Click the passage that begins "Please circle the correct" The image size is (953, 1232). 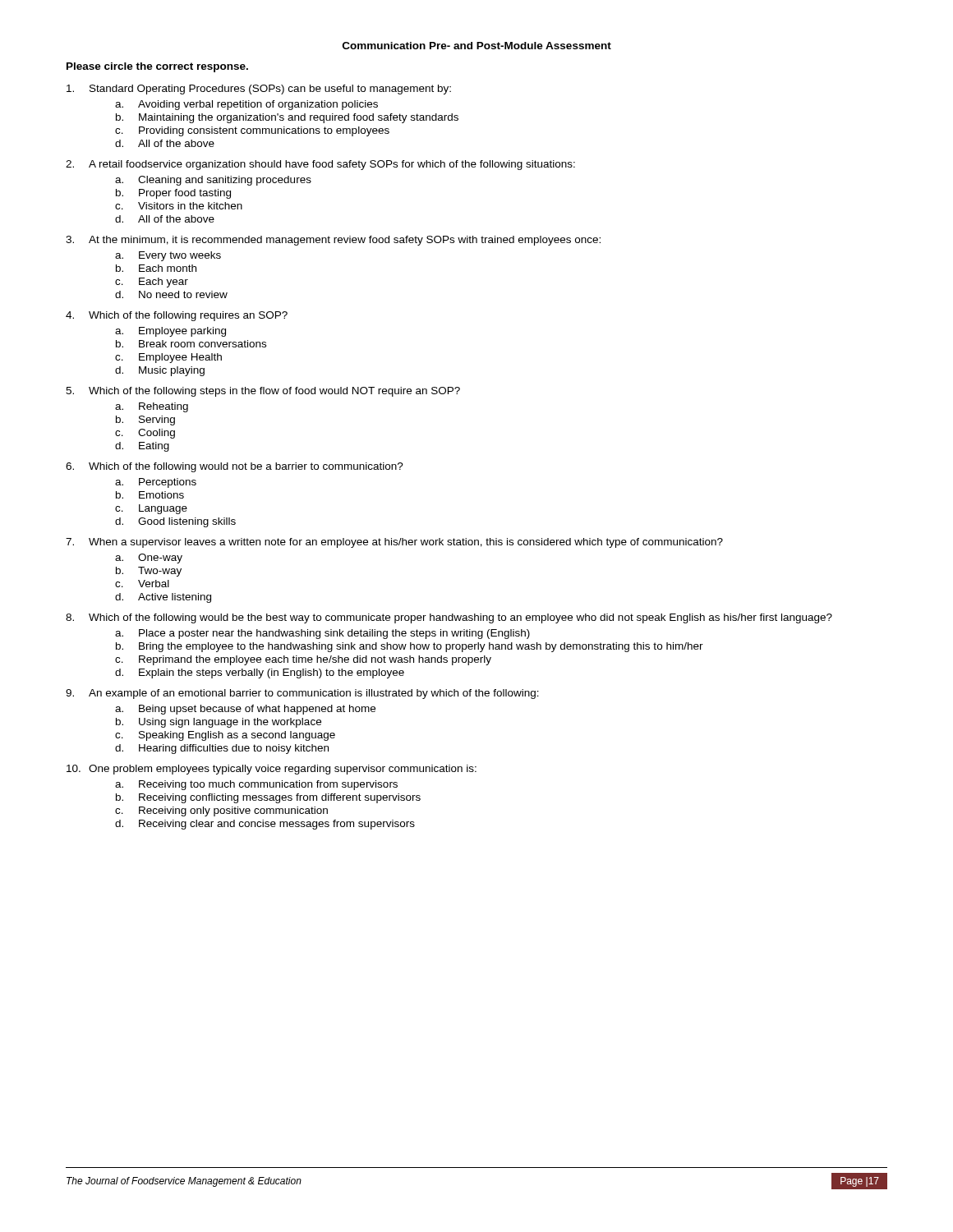click(x=157, y=66)
